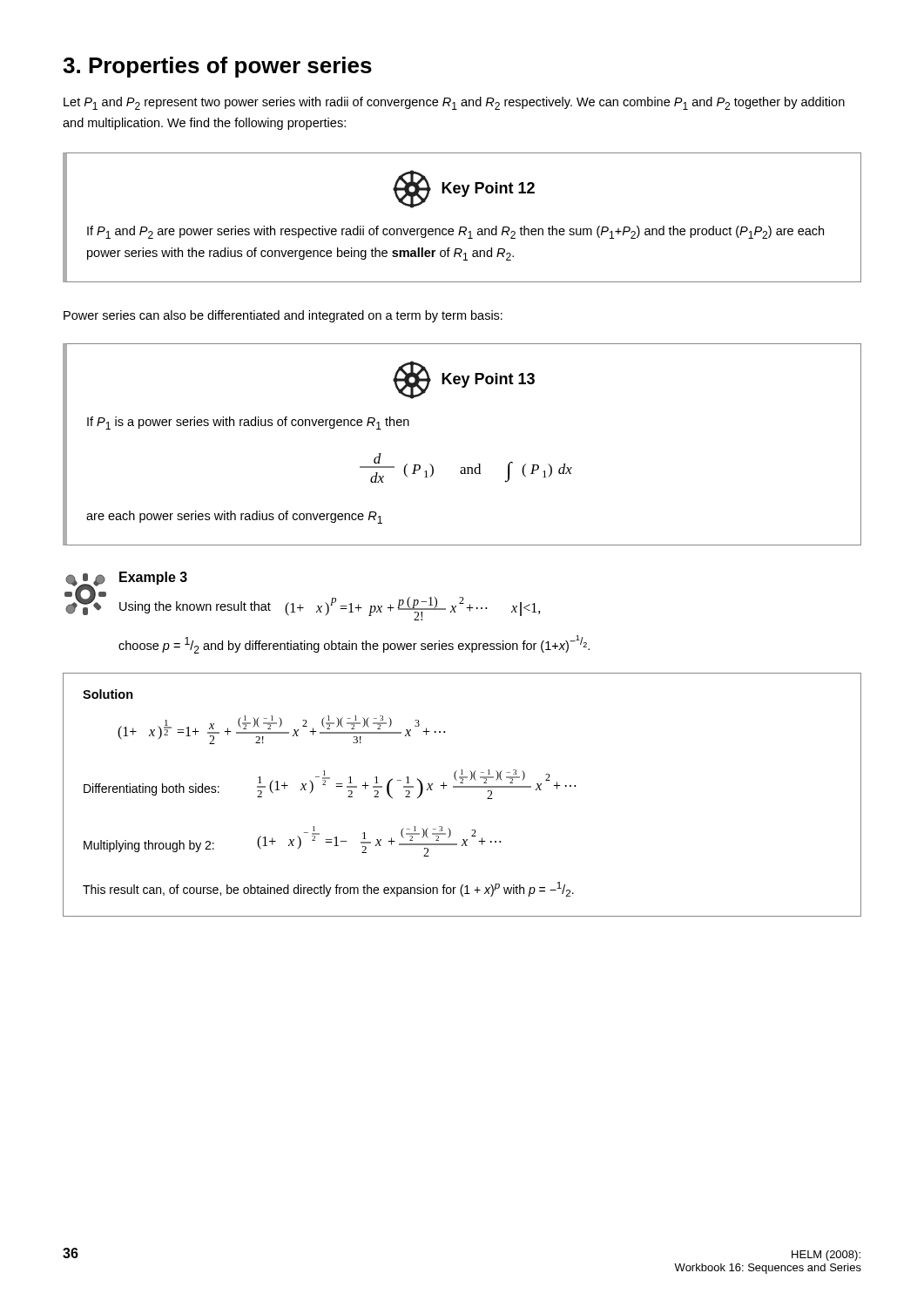
Task: Find the element starting "Key Point 13 If P1 is"
Action: point(464,380)
